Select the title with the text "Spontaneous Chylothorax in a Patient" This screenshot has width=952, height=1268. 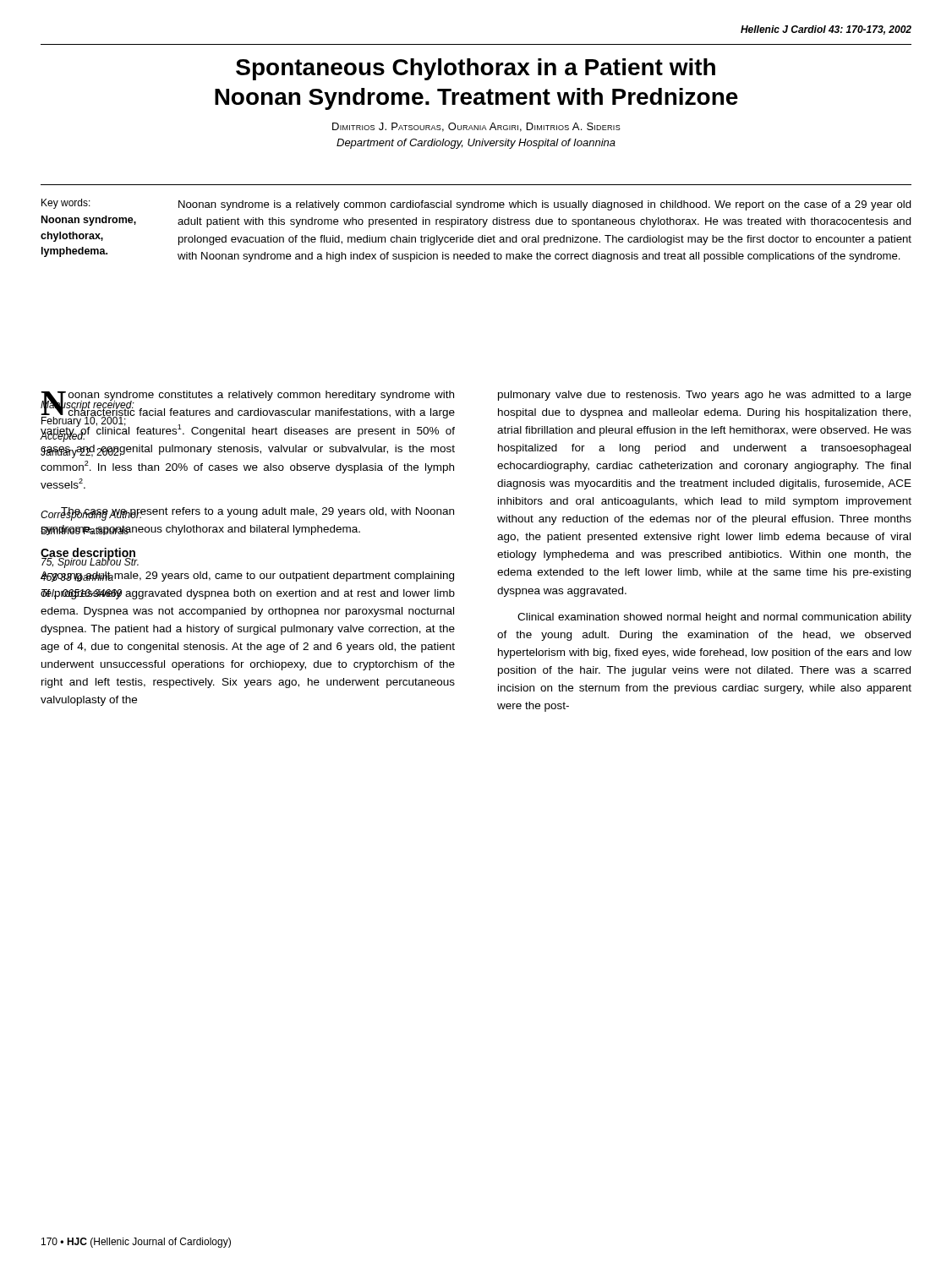pyautogui.click(x=476, y=101)
